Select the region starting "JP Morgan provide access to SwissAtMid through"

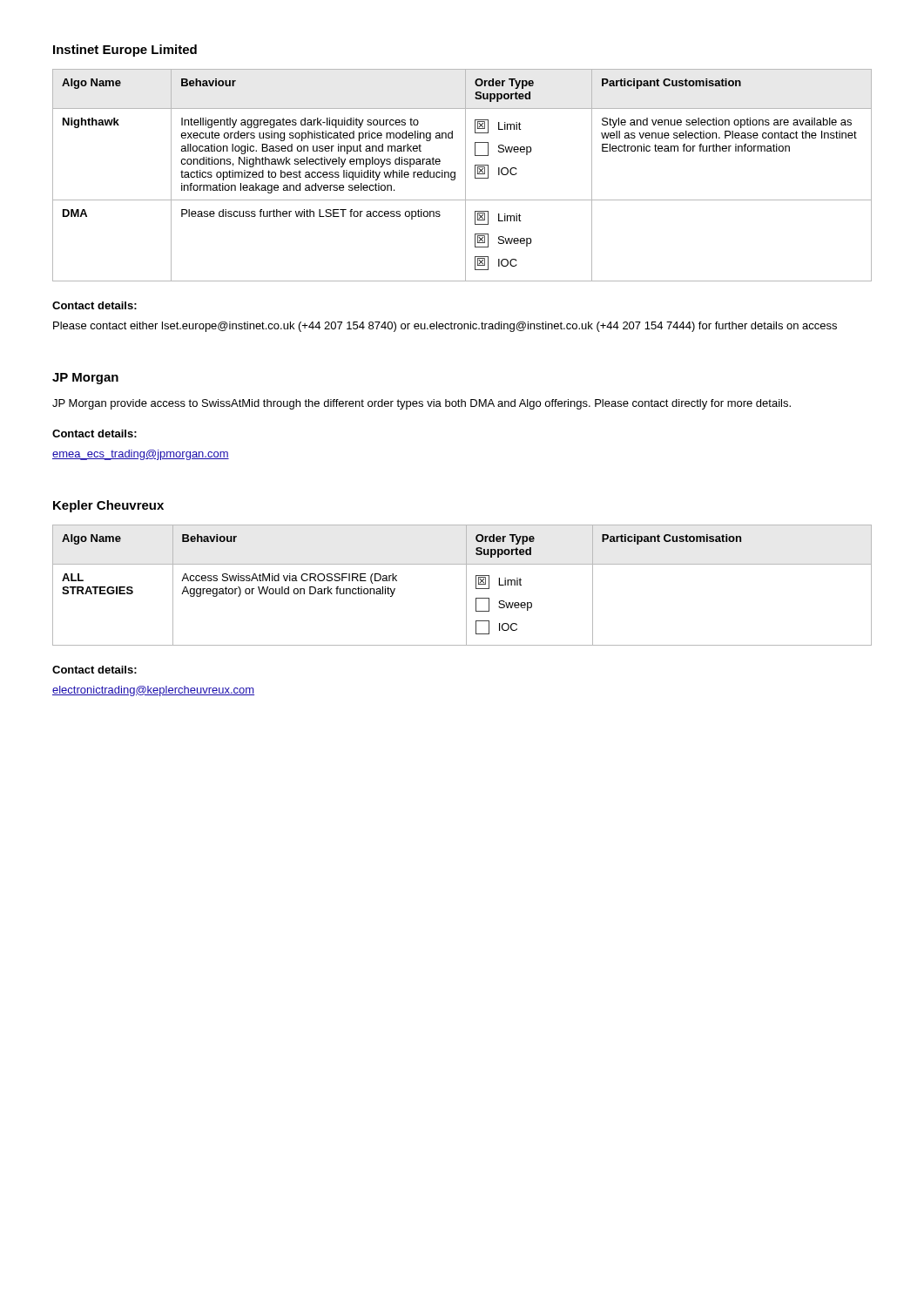tap(422, 403)
